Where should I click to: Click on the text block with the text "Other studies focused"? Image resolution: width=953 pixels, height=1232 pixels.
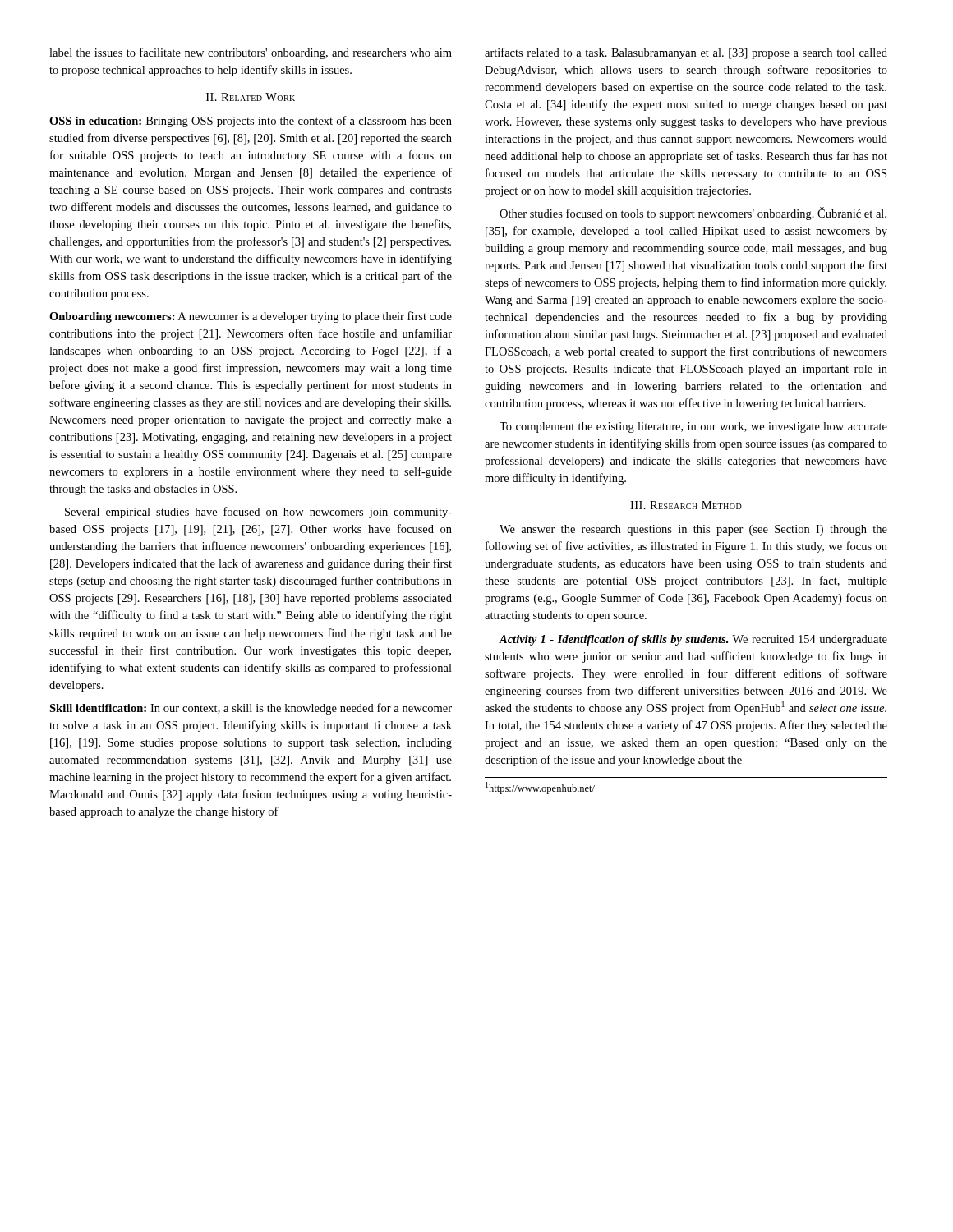pos(686,309)
